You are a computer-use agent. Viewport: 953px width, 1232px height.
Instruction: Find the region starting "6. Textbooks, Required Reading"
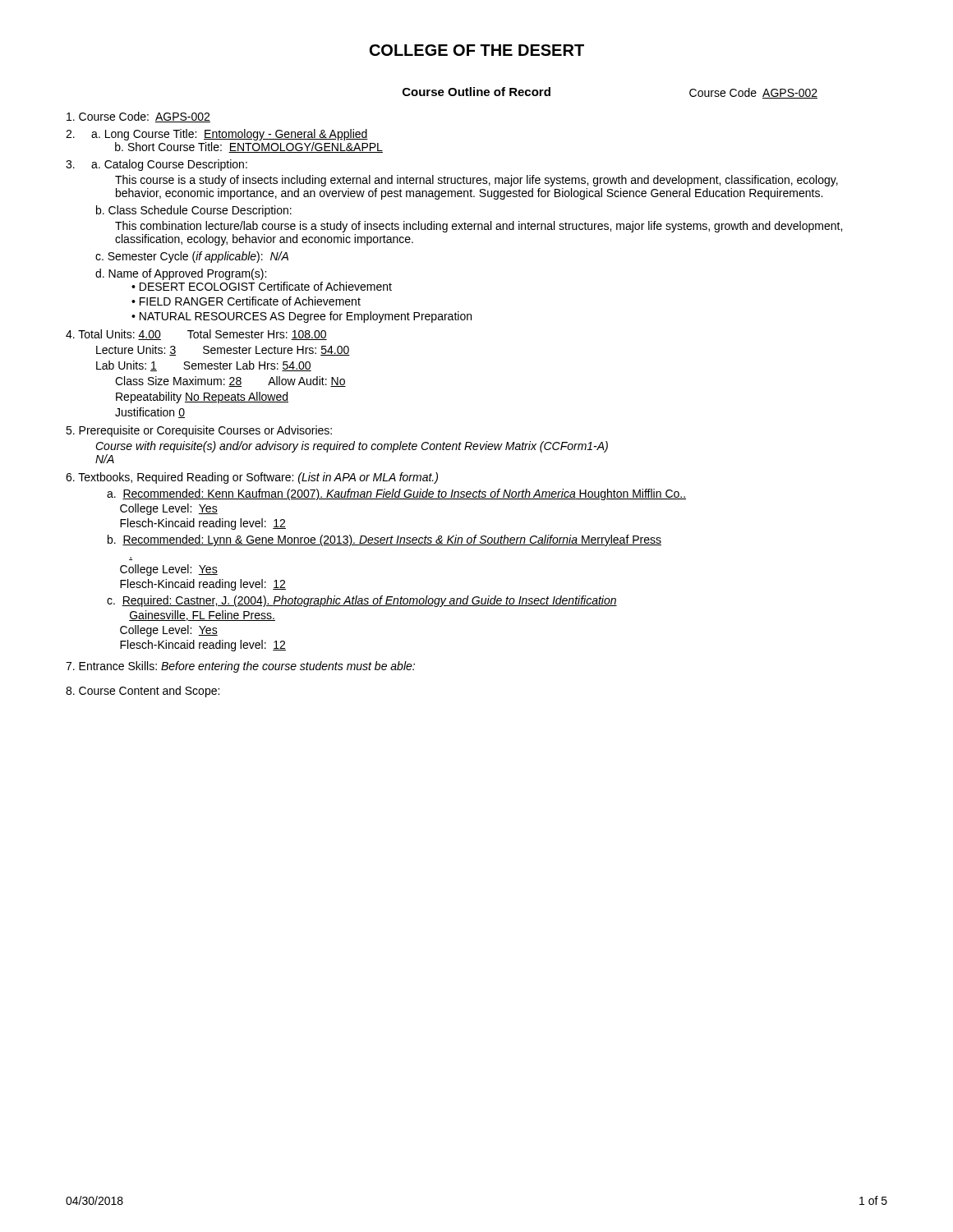(252, 478)
